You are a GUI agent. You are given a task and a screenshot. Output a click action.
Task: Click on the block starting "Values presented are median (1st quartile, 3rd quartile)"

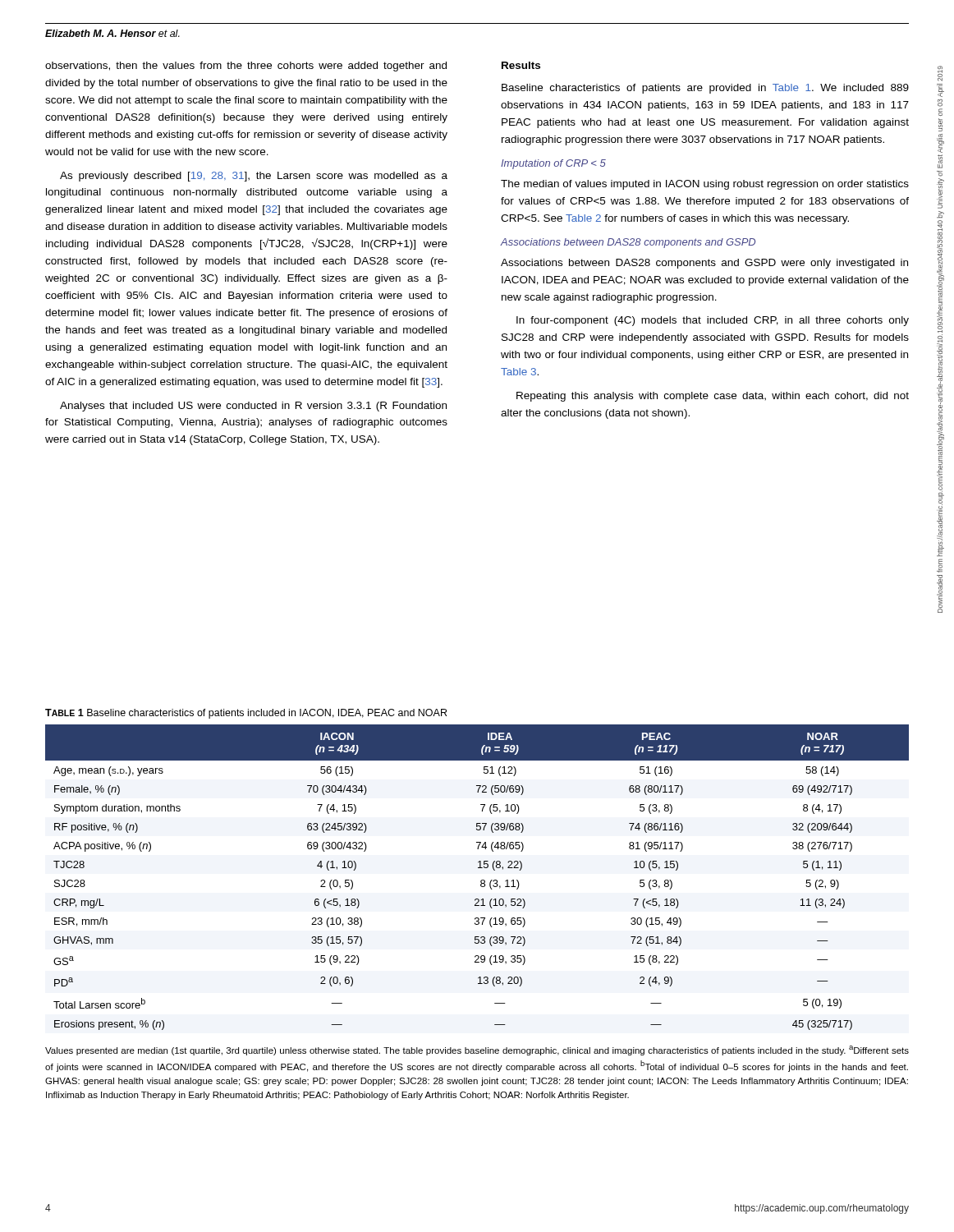coord(477,1071)
